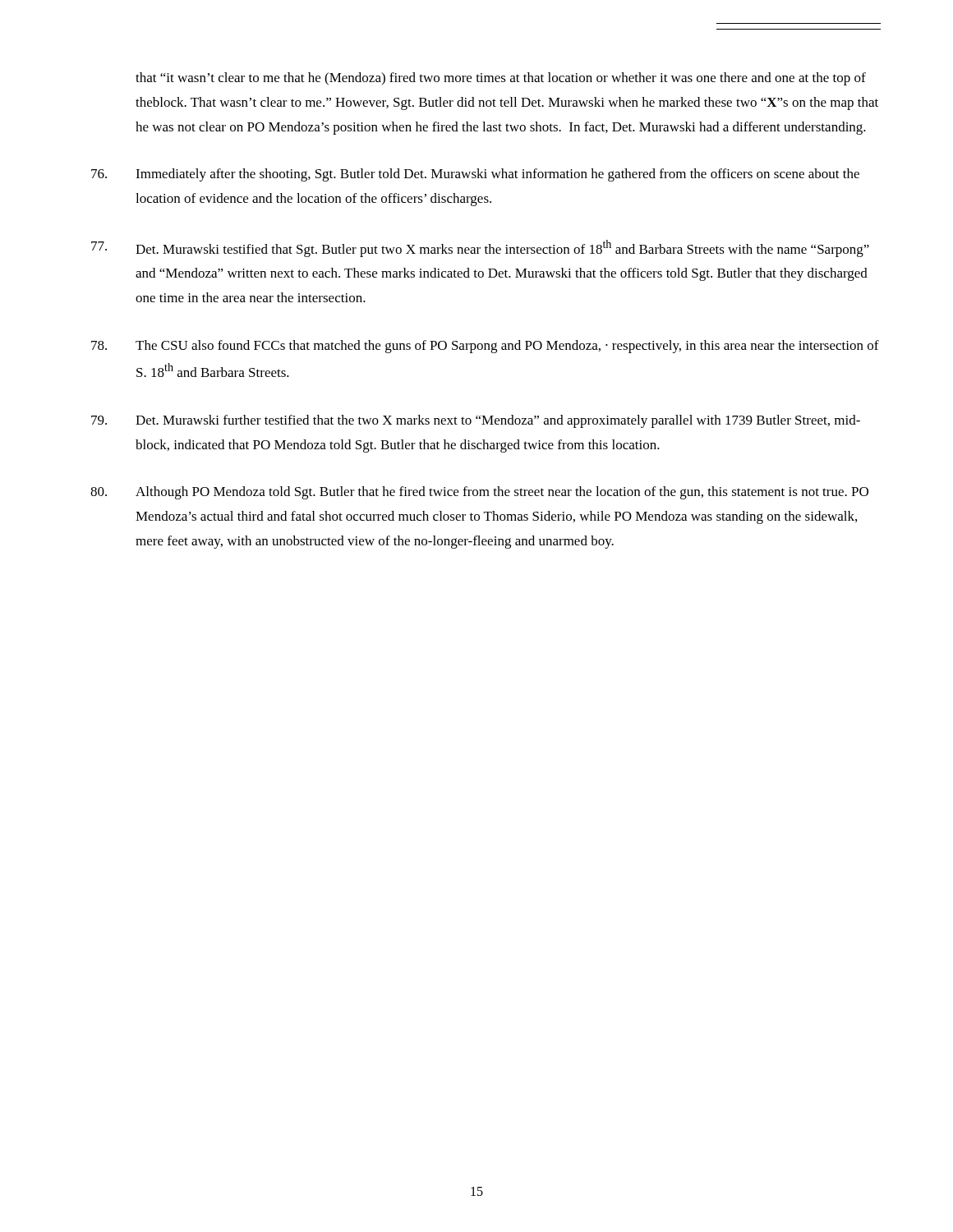Where is the passage that starts "76. Immediately after the shooting, Sgt. Butler told"?
This screenshot has width=953, height=1232.
tap(475, 184)
